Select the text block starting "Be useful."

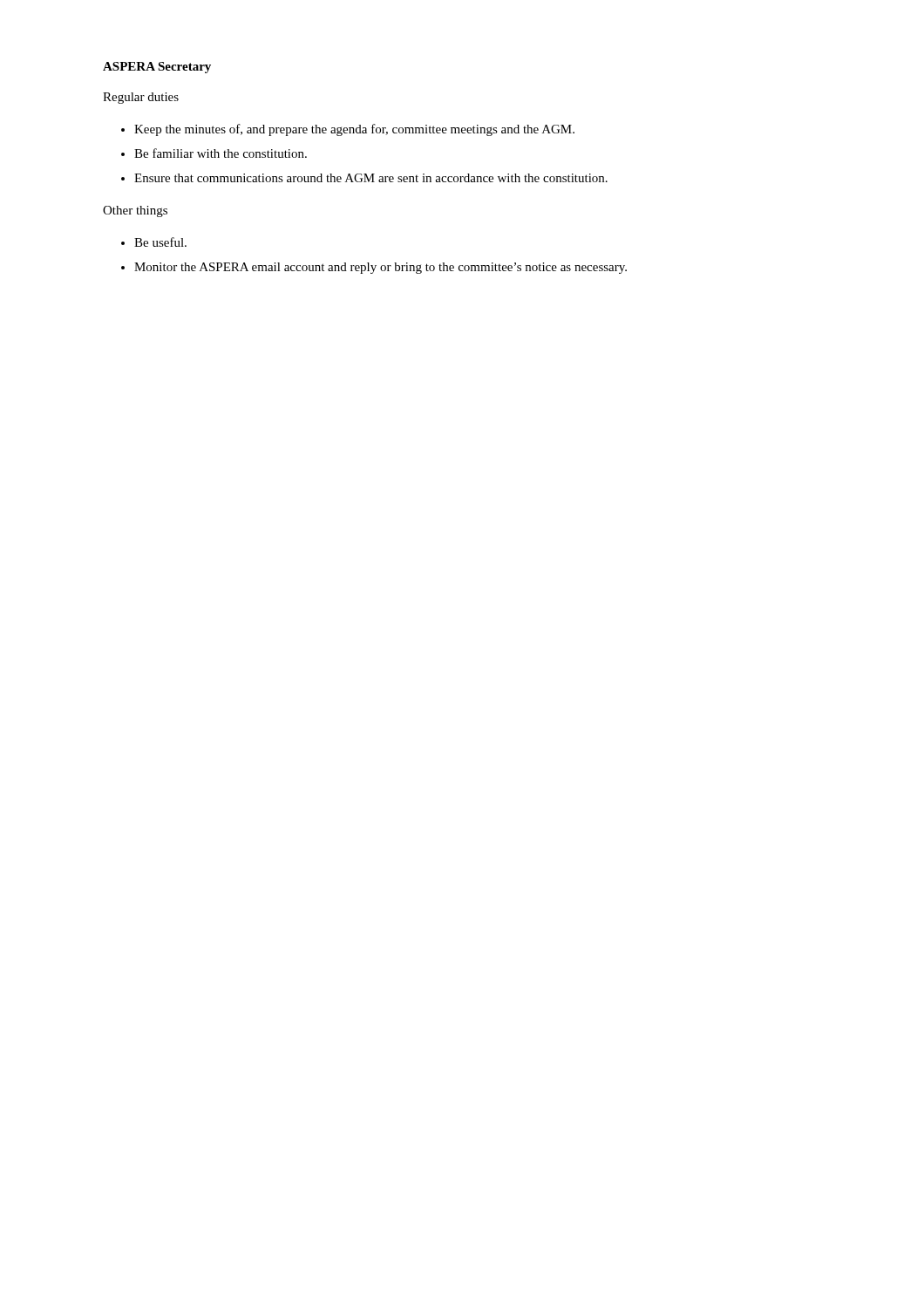point(154,242)
